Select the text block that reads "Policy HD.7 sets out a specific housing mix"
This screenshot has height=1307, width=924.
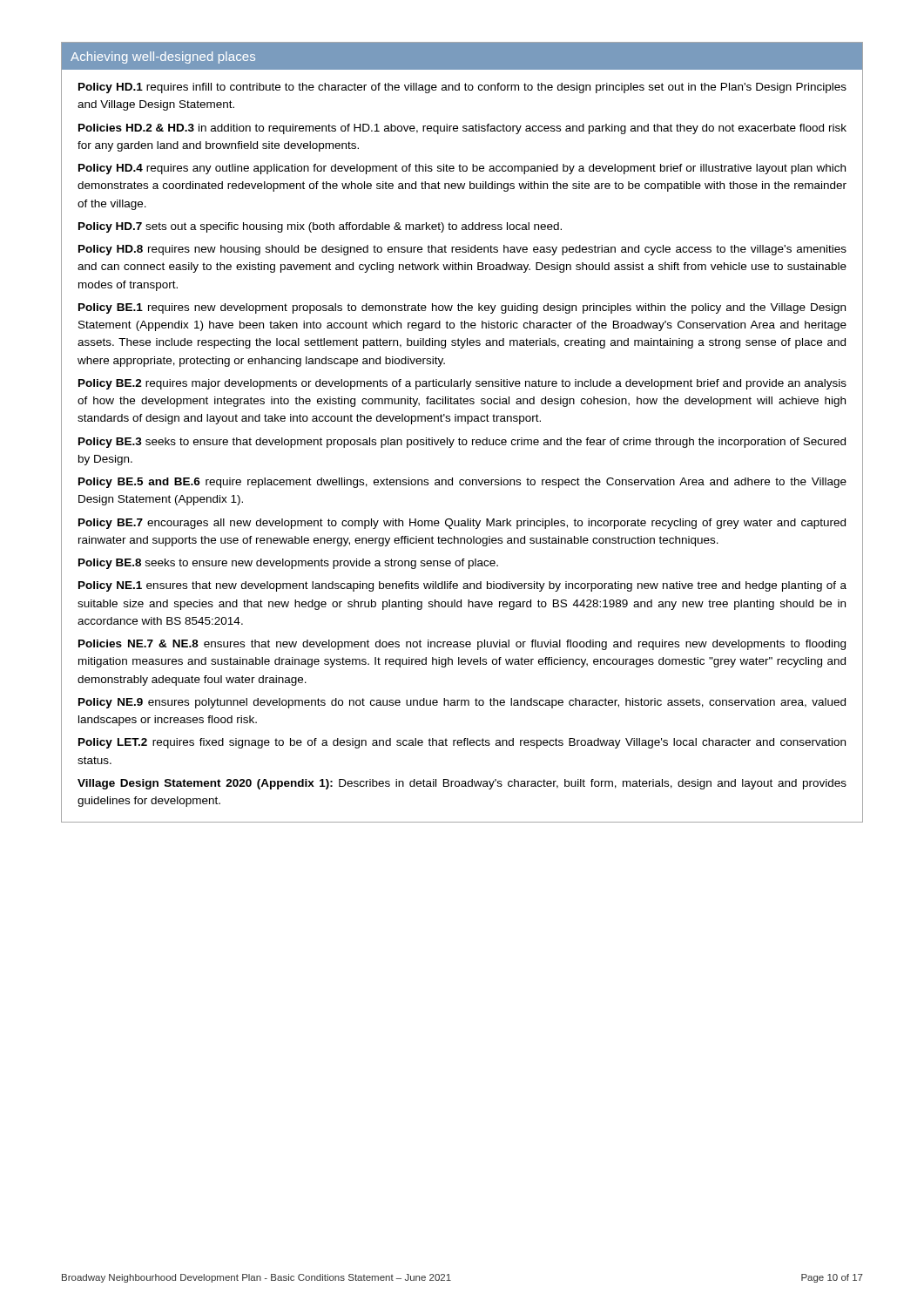coord(320,226)
